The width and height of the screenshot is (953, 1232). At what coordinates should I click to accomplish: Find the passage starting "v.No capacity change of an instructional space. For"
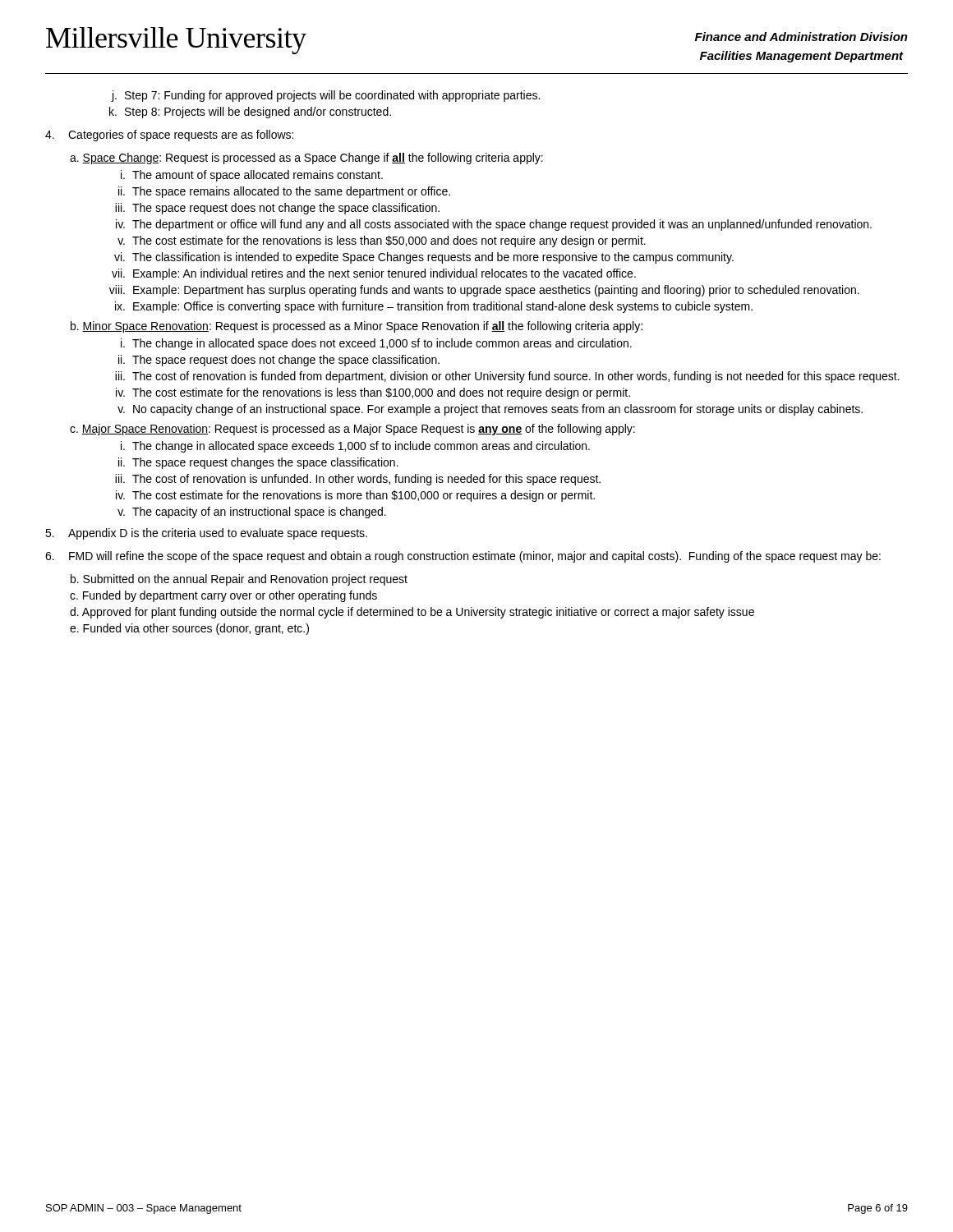tap(501, 409)
